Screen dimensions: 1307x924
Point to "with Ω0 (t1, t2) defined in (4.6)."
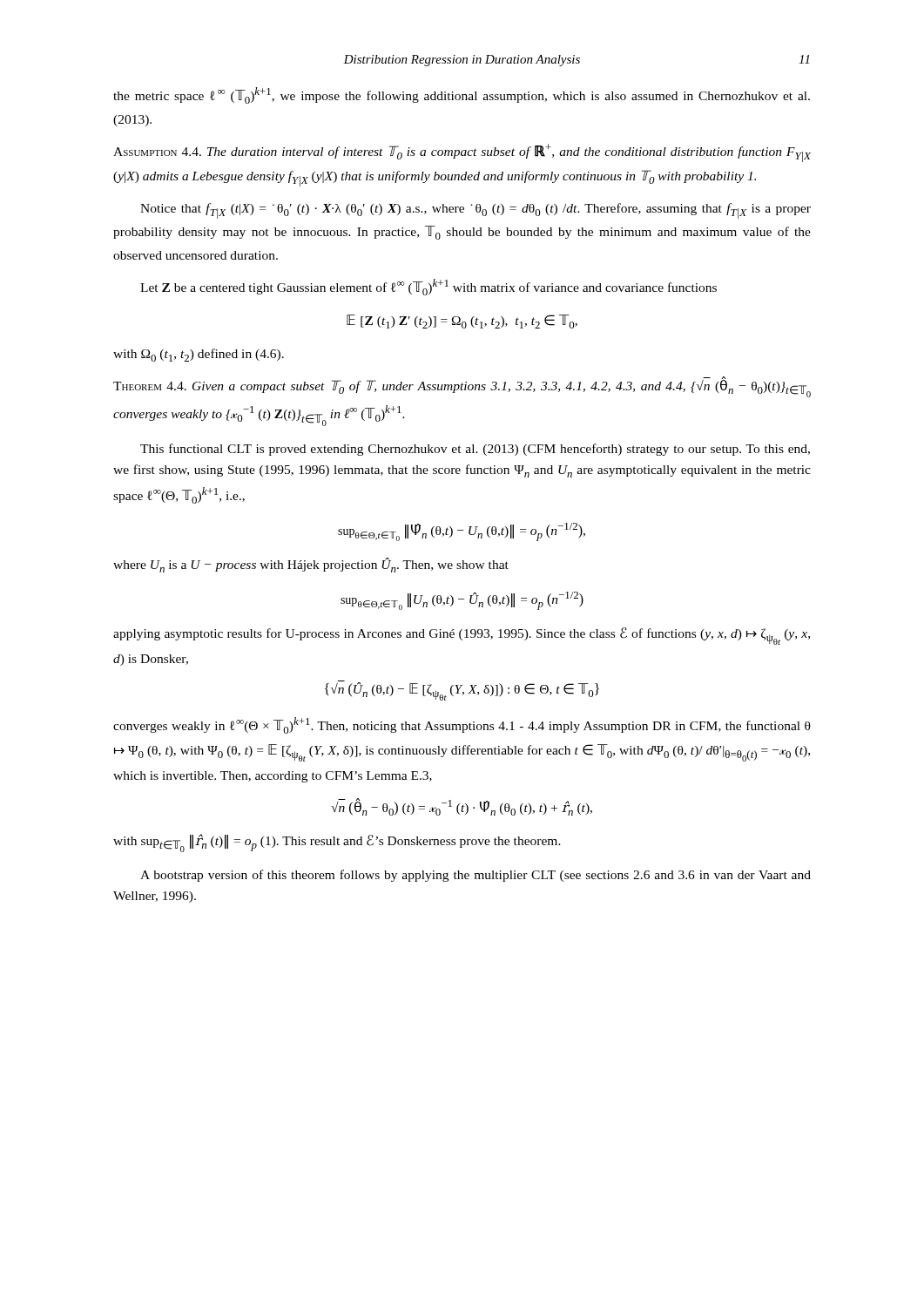point(199,355)
